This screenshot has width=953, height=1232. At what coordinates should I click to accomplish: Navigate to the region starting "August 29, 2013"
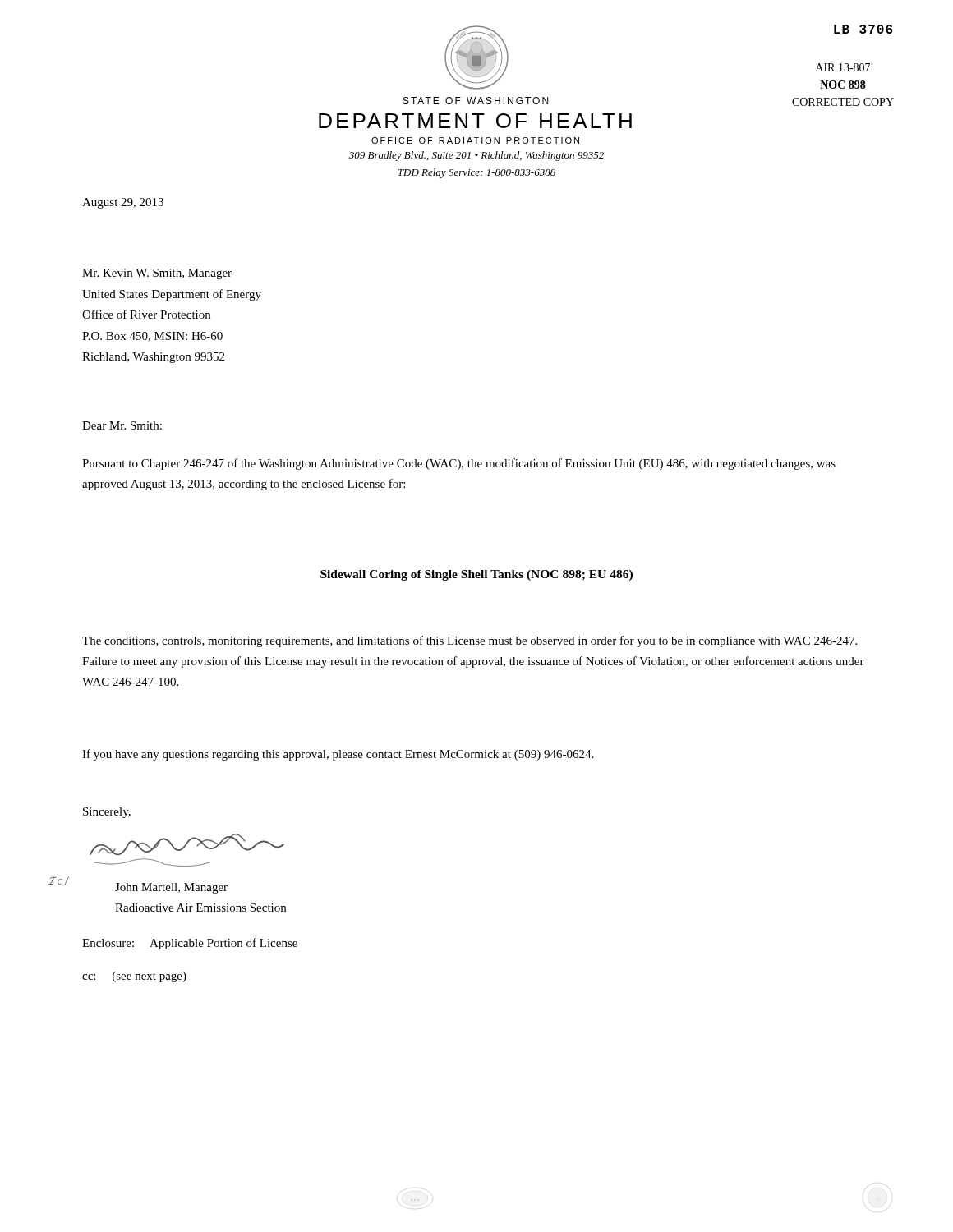click(123, 202)
